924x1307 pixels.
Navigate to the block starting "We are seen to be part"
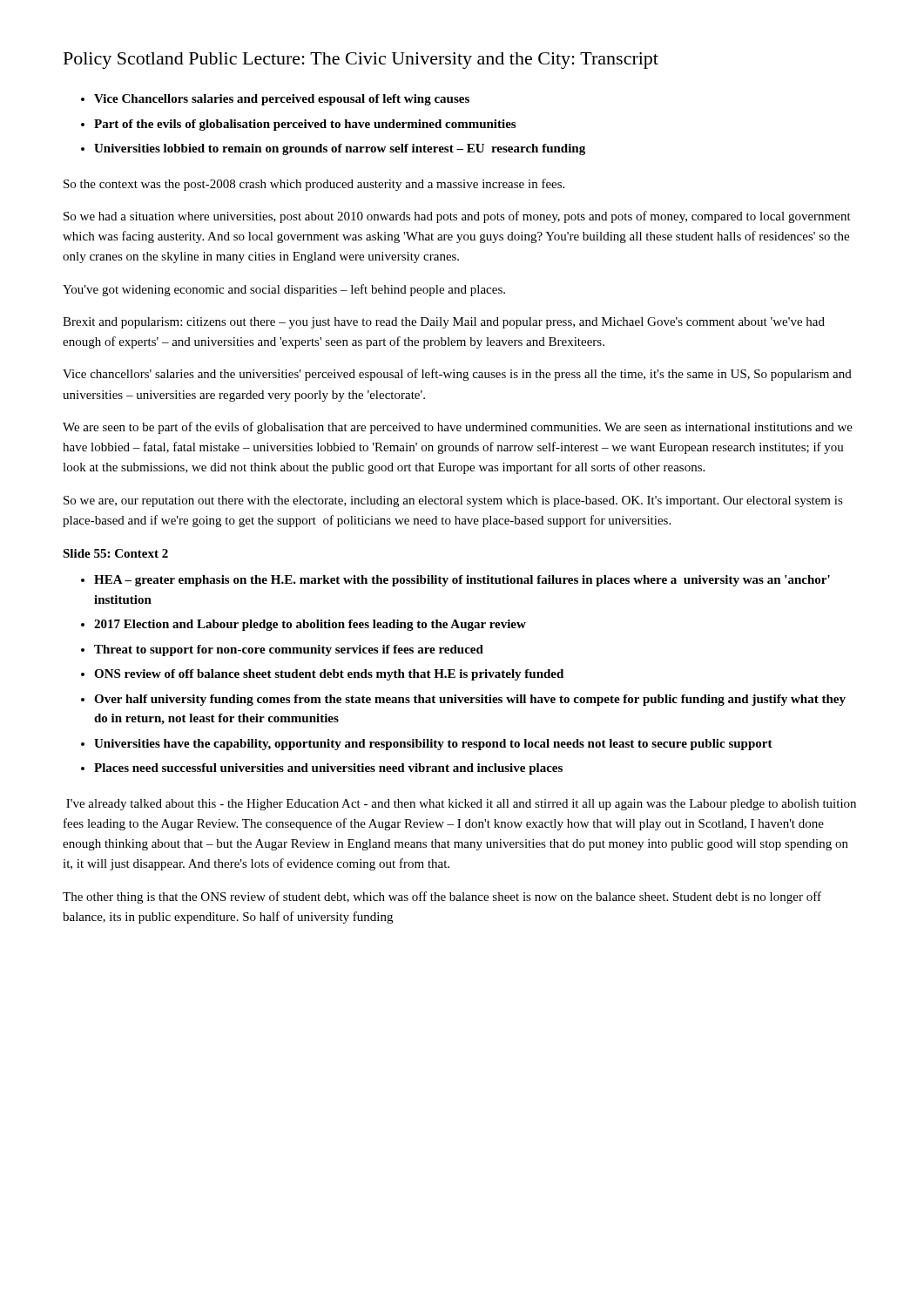pos(458,447)
